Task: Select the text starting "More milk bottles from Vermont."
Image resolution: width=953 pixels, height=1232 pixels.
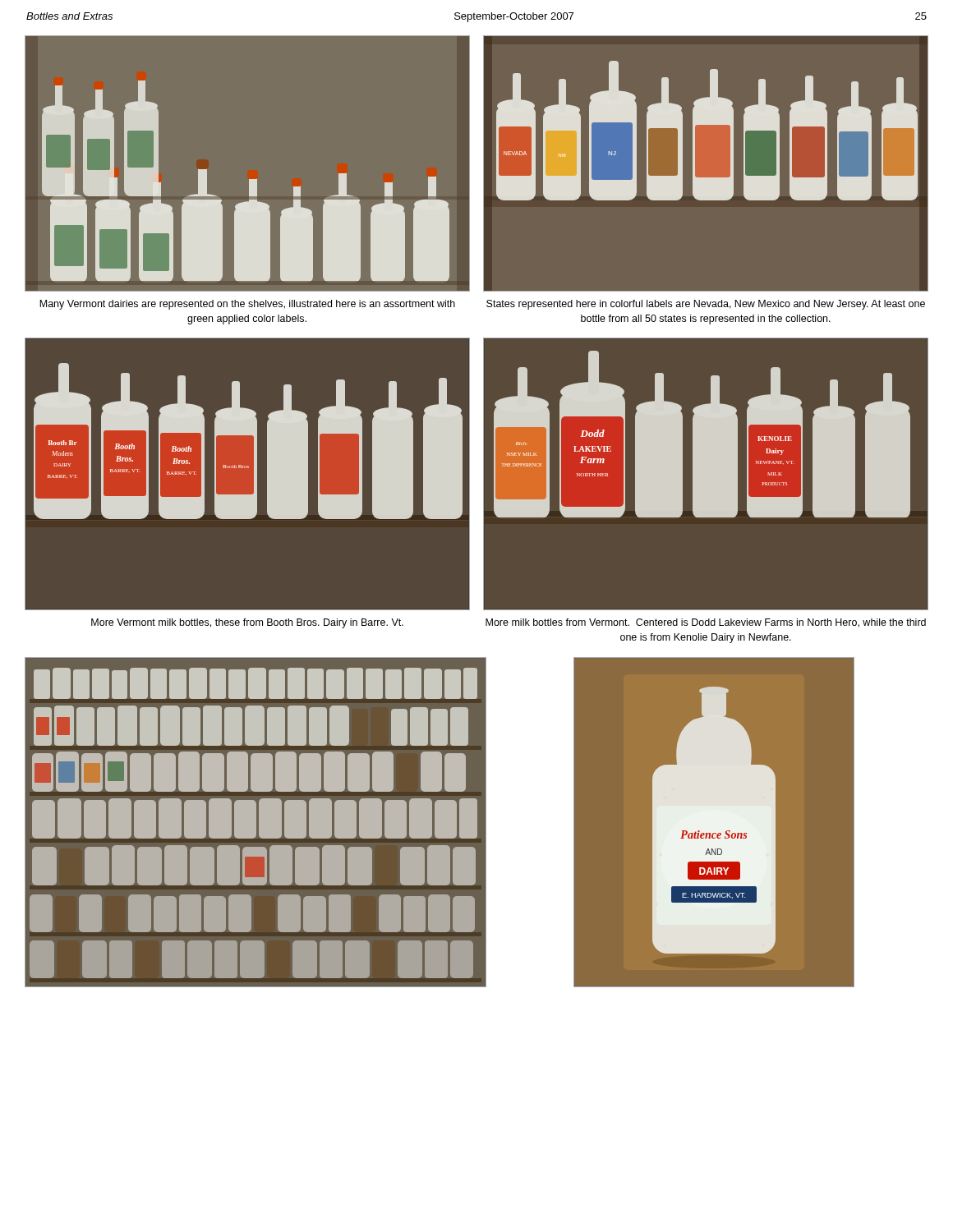Action: coord(706,630)
